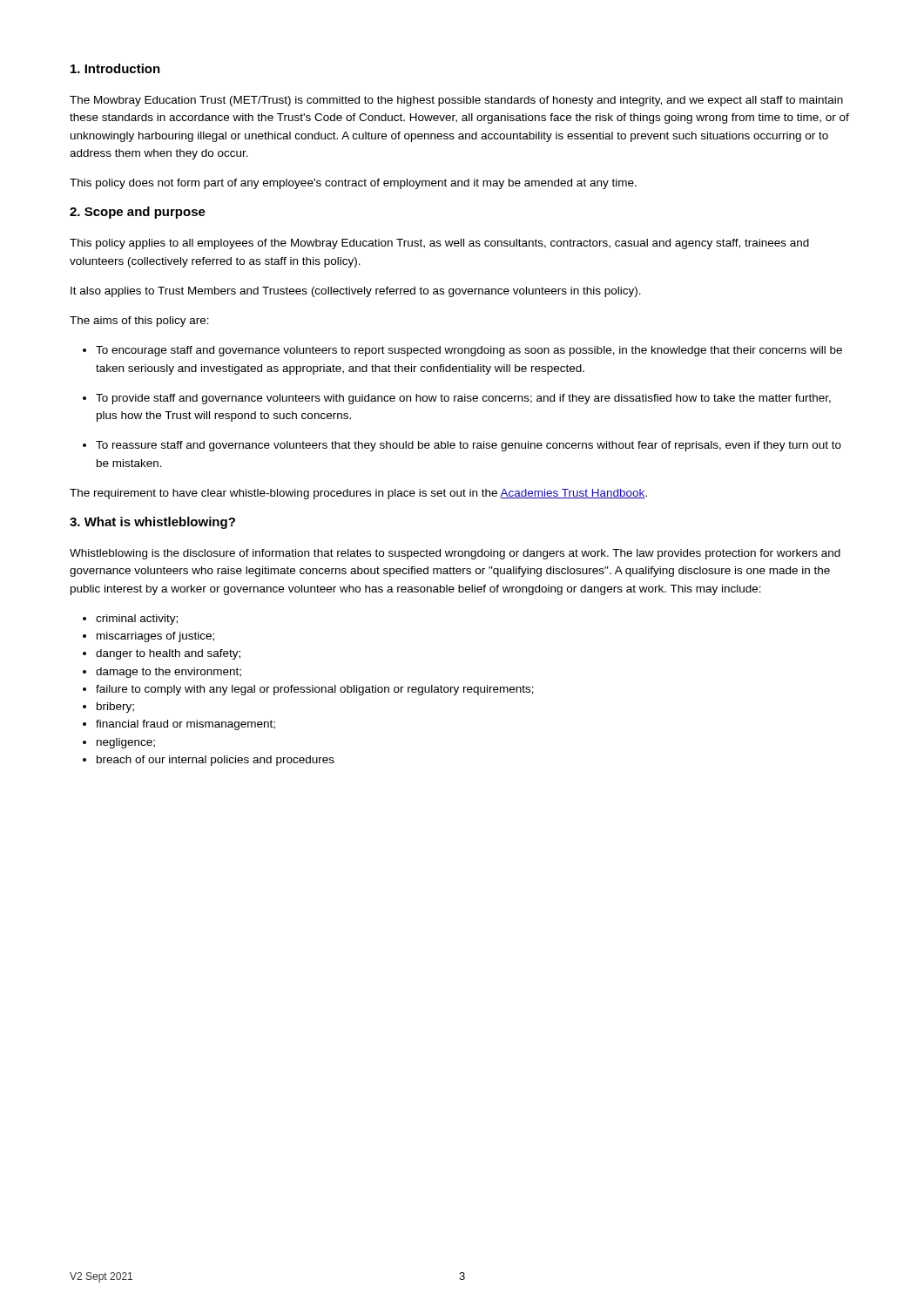
Task: Point to the element starting "3. What is whistleblowing?"
Action: point(153,521)
